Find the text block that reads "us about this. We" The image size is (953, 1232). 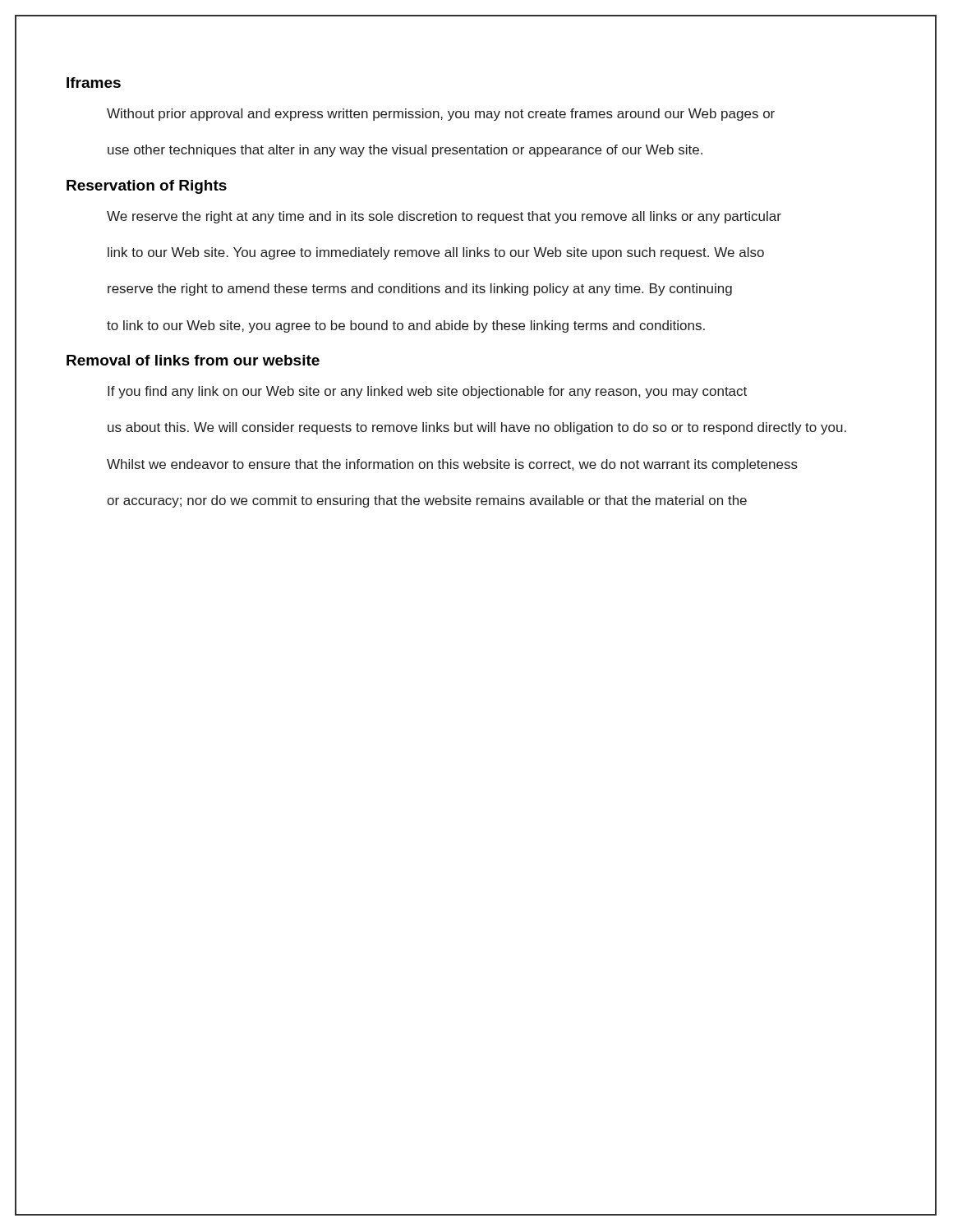pos(477,428)
